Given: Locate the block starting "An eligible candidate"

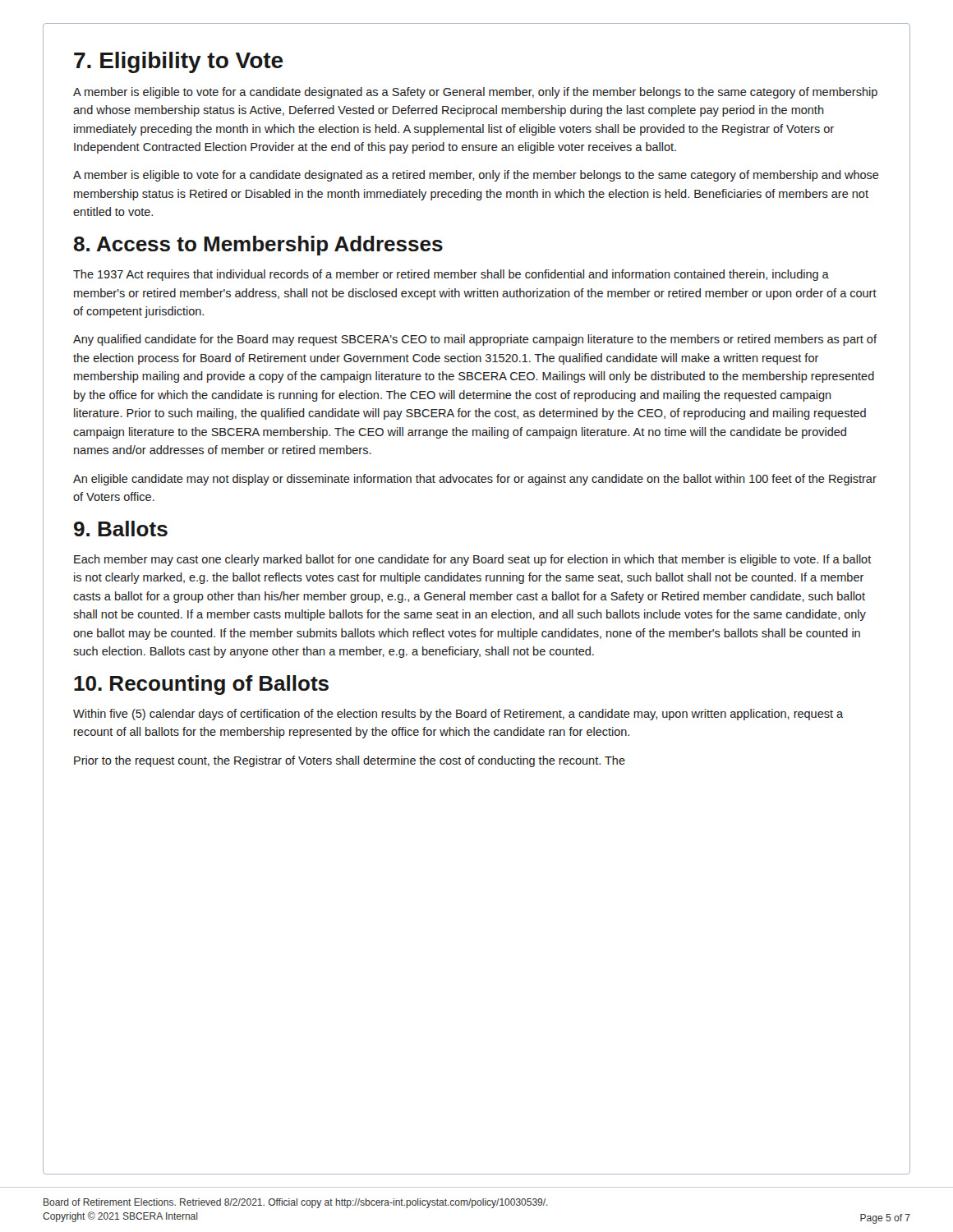Looking at the screenshot, I should click(x=475, y=488).
